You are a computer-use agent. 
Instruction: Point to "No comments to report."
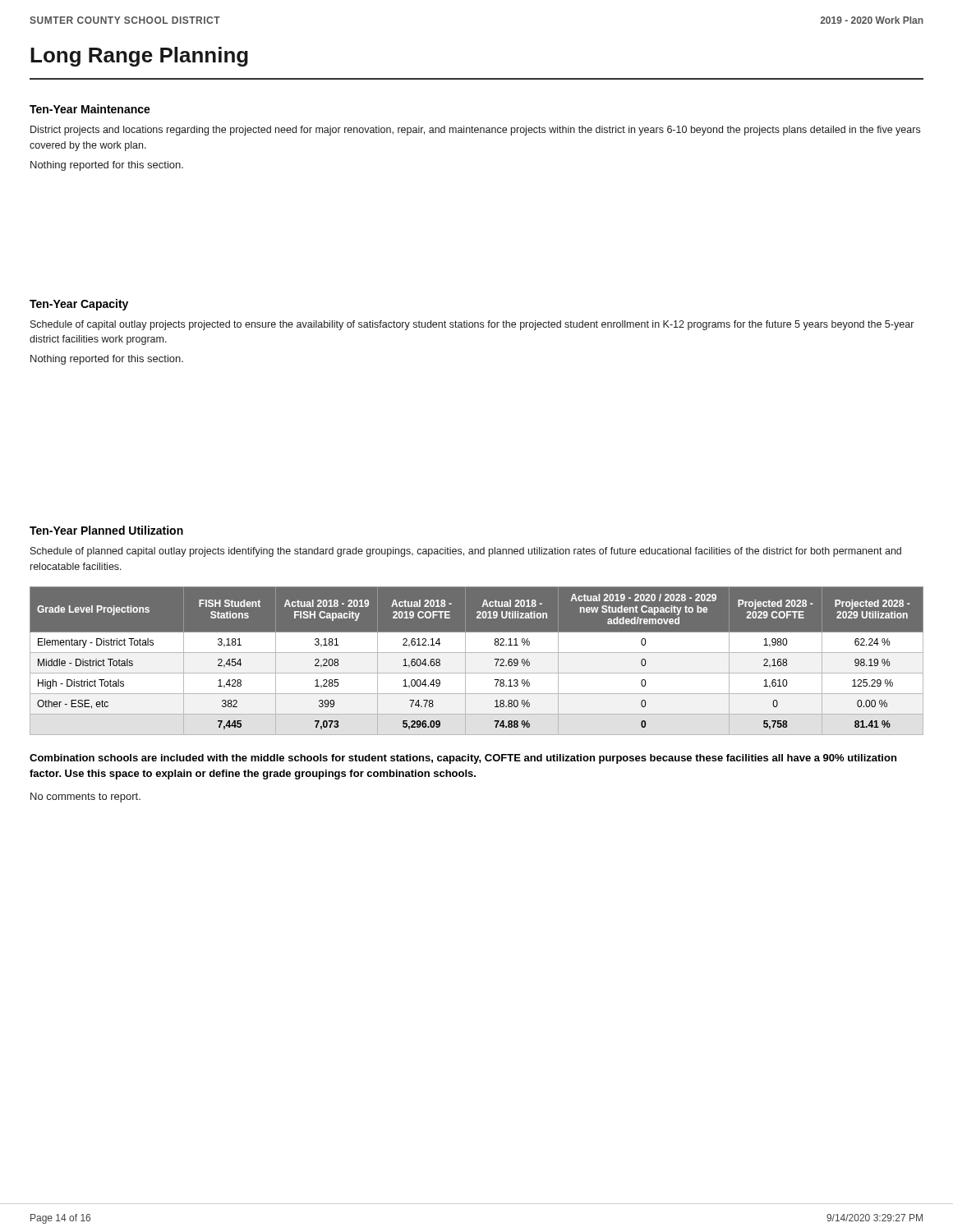[x=85, y=796]
